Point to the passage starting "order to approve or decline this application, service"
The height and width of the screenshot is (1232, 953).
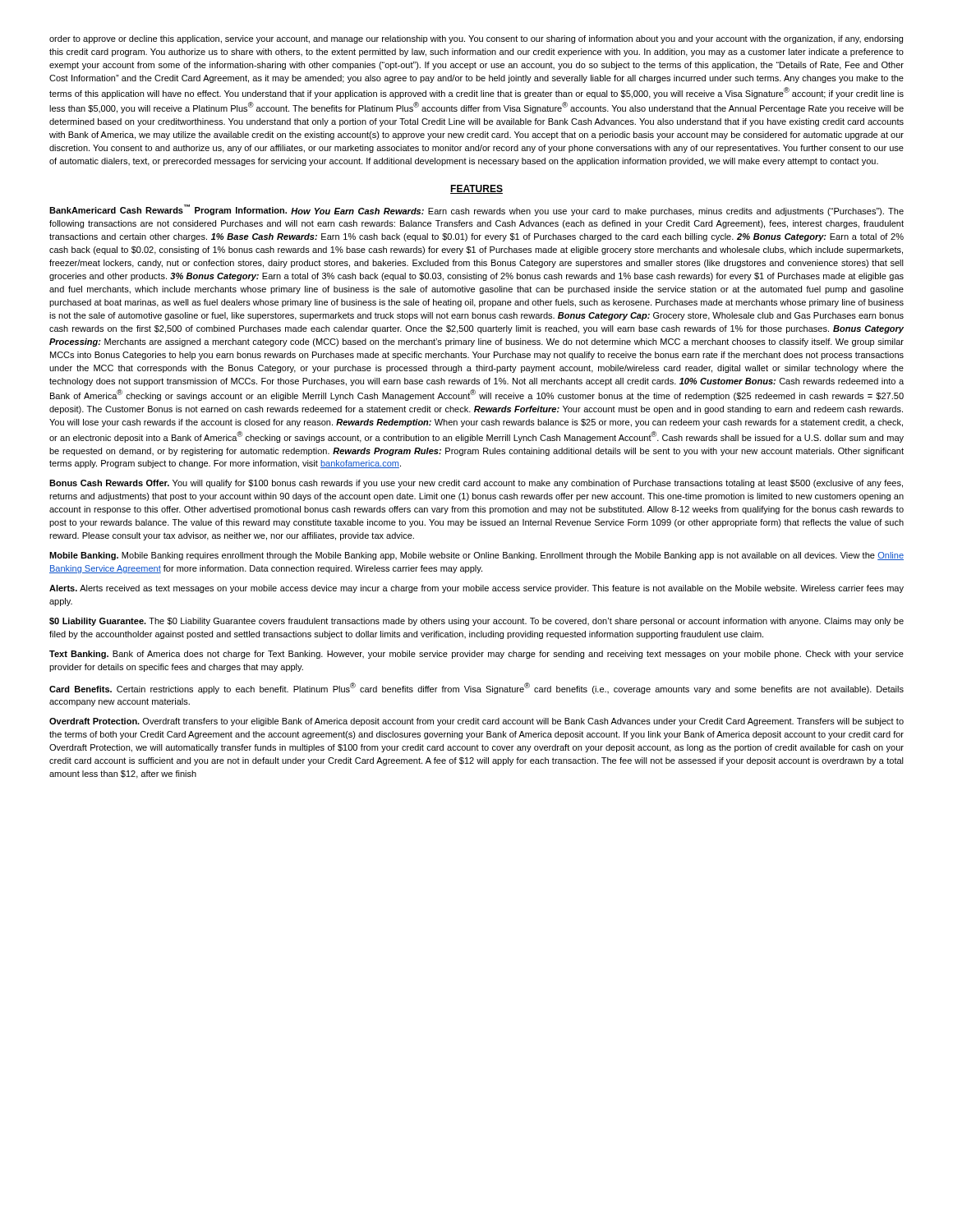click(x=476, y=101)
